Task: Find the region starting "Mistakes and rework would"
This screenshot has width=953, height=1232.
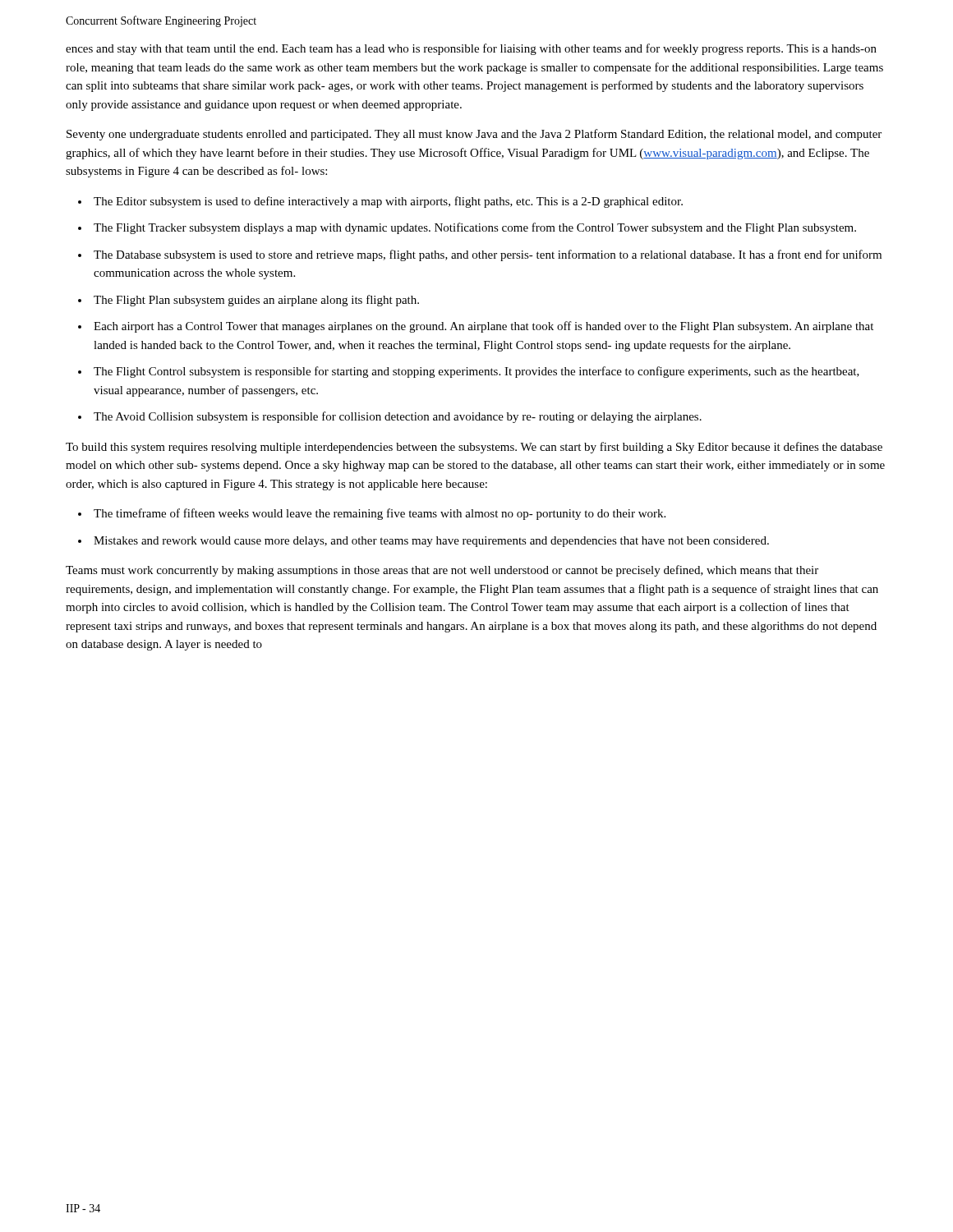Action: 432,540
